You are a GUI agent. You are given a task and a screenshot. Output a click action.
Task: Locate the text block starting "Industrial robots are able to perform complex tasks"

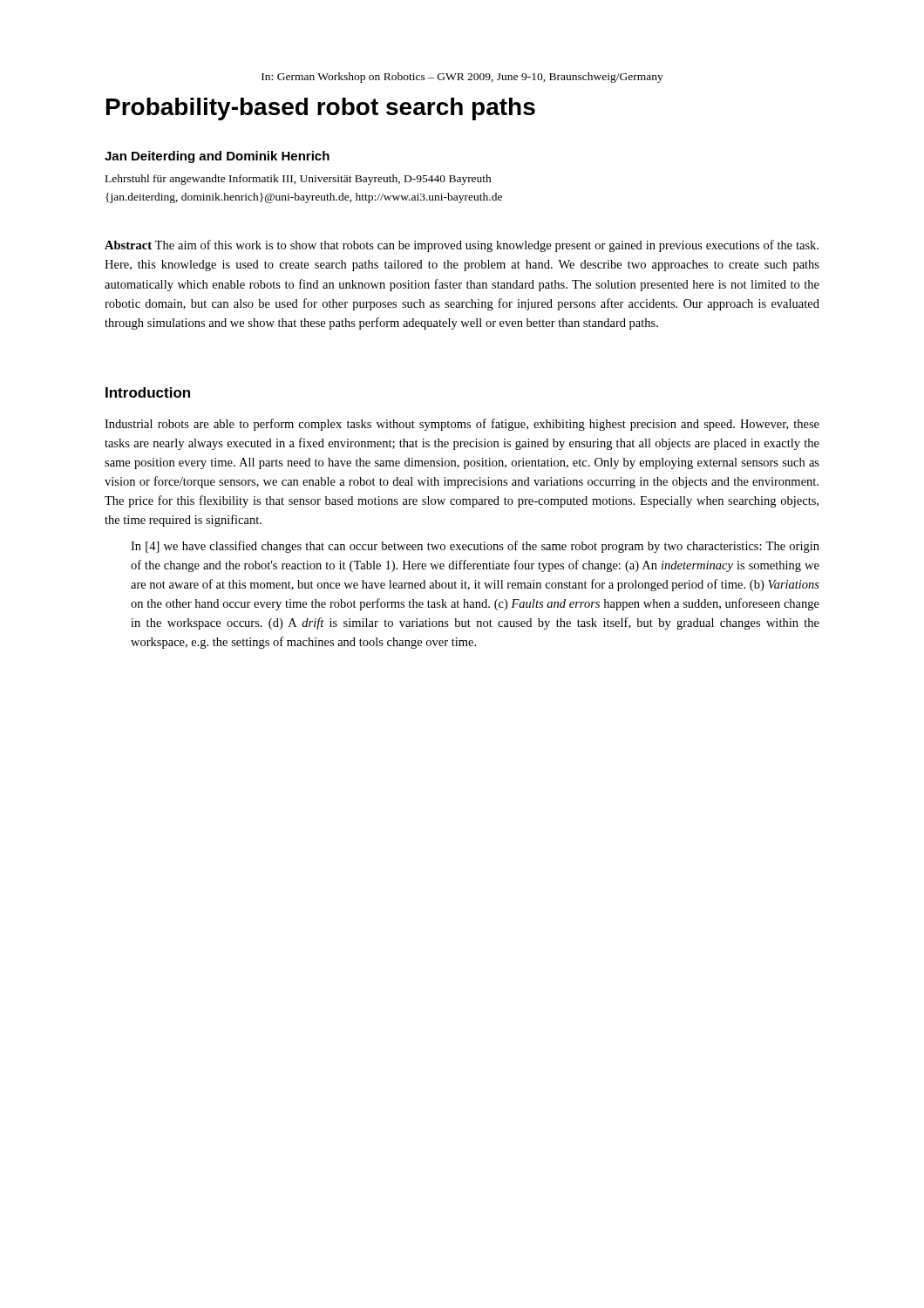[462, 533]
